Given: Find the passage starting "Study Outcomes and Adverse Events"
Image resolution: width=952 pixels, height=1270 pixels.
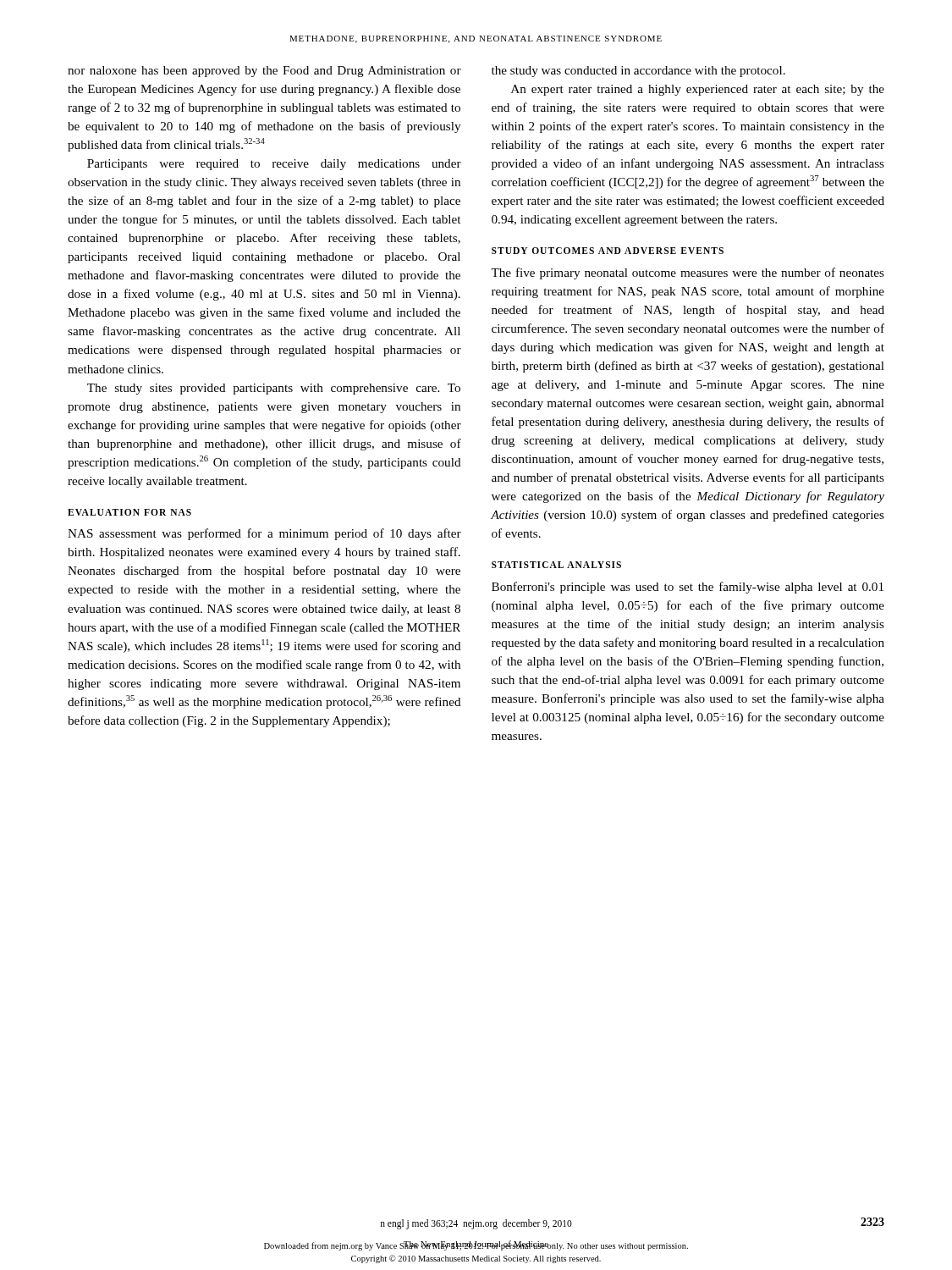Looking at the screenshot, I should [x=608, y=251].
